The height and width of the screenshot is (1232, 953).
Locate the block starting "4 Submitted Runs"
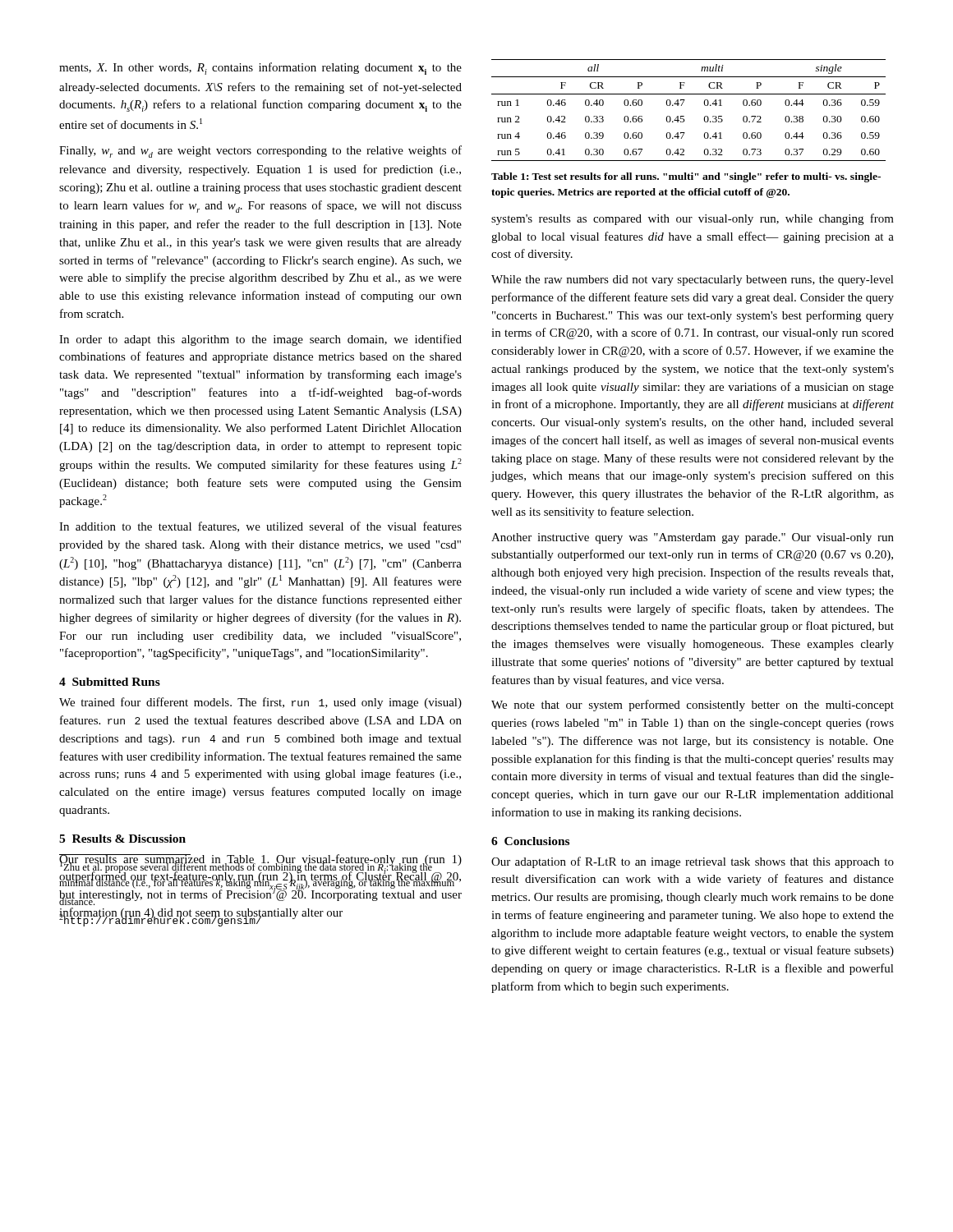point(110,681)
